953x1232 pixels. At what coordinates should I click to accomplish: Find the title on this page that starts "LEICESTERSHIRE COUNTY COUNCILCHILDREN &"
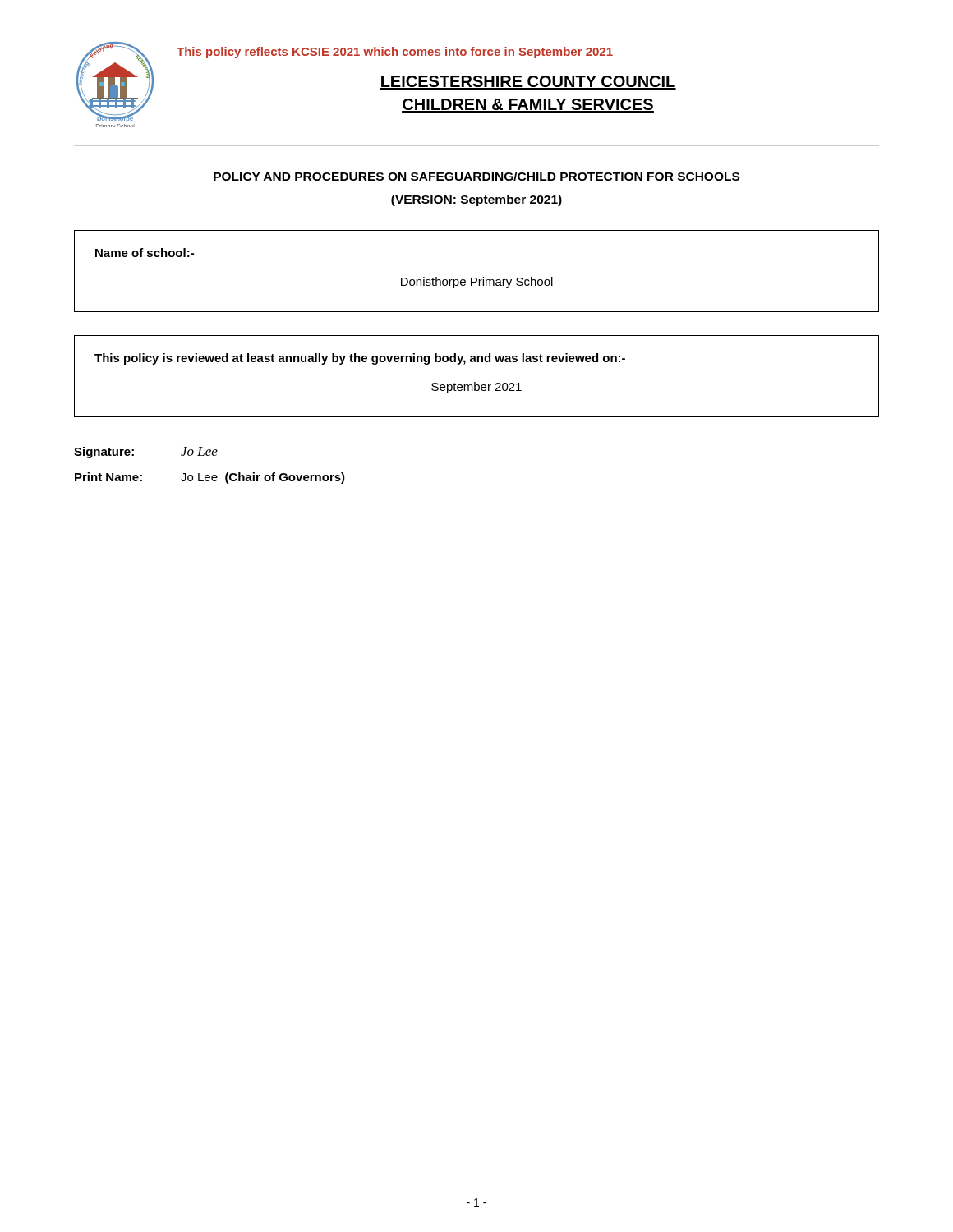pos(528,93)
